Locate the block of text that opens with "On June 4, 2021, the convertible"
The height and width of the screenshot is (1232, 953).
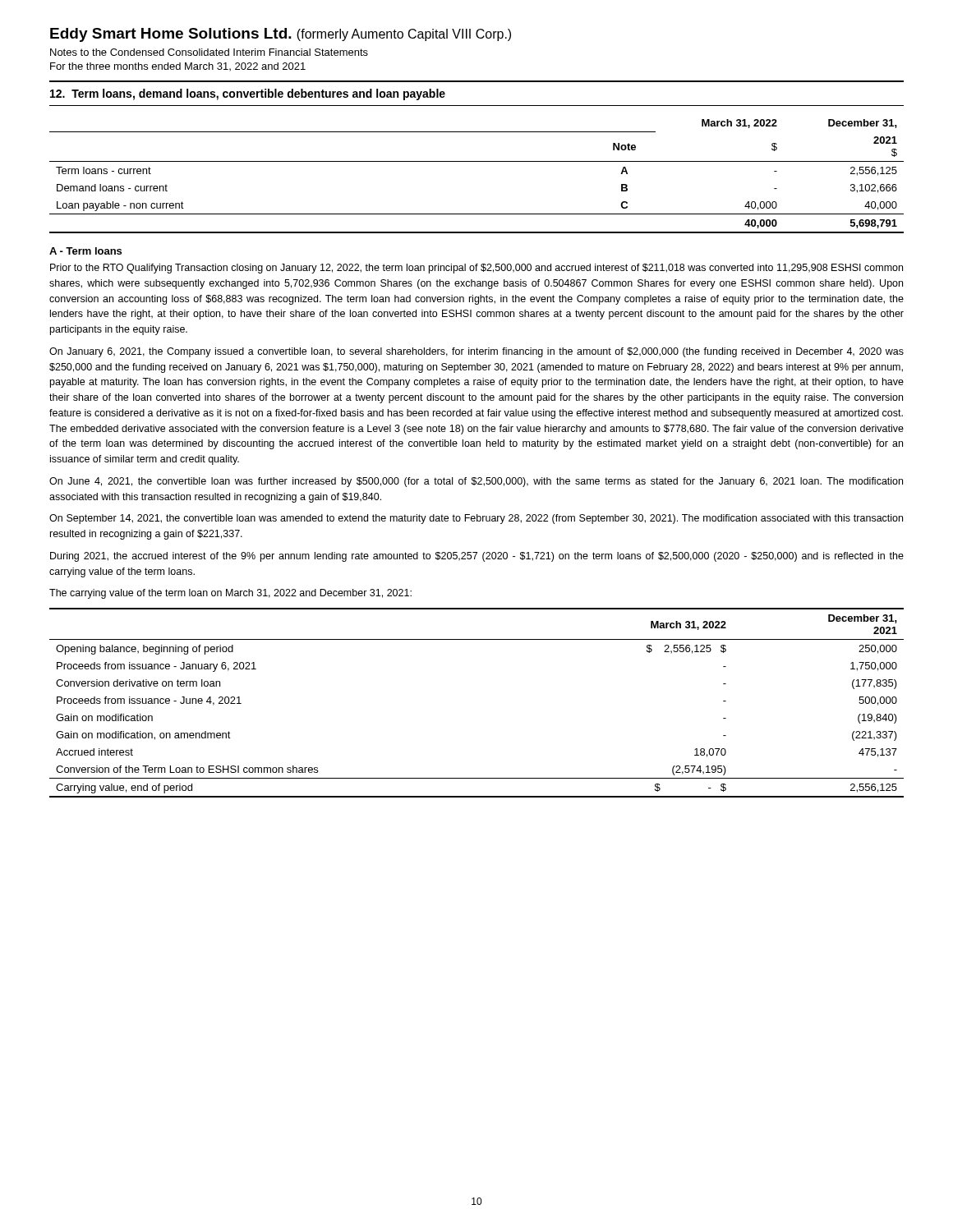tap(476, 489)
